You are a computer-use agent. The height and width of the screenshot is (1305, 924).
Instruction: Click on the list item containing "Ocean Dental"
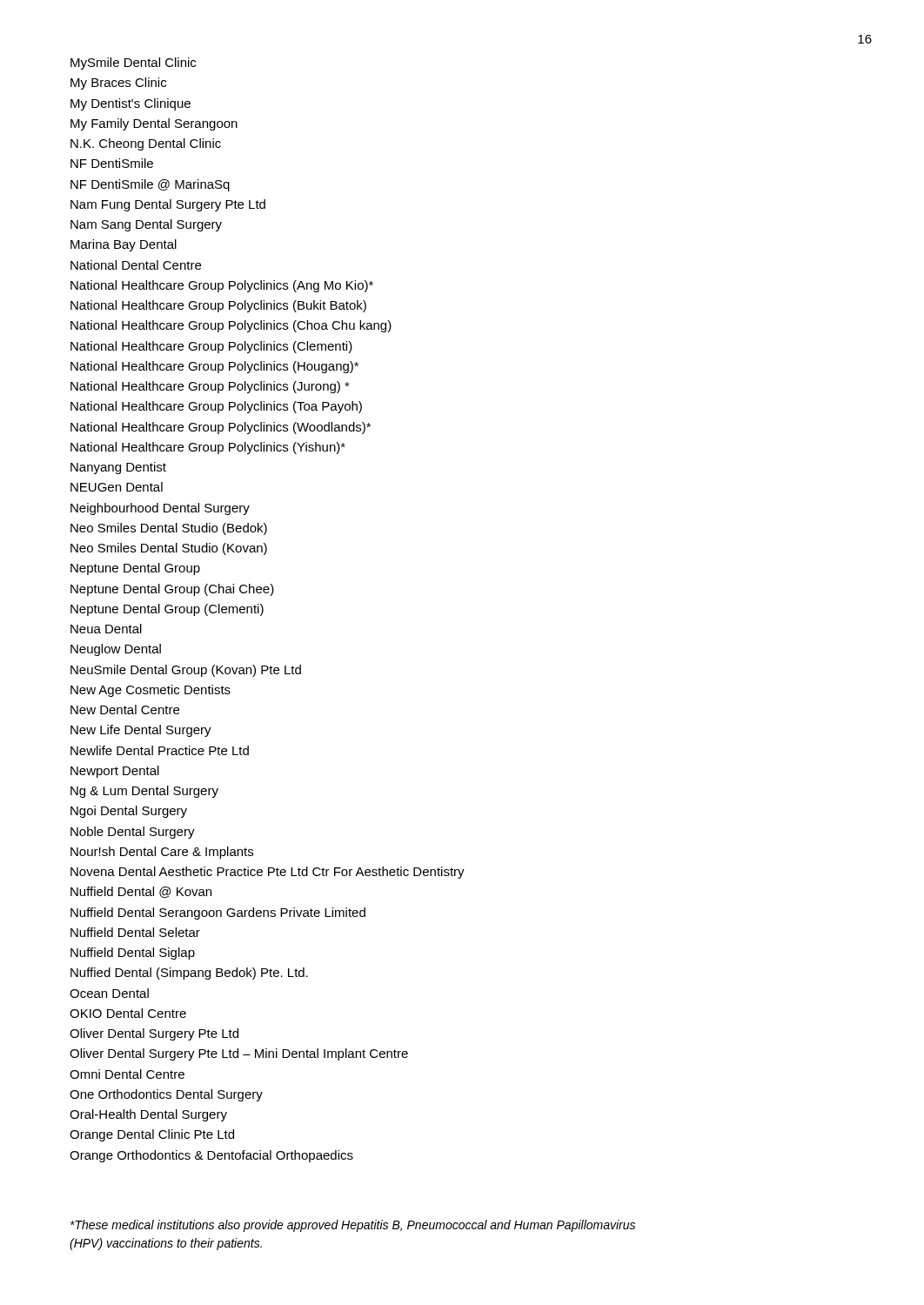click(109, 993)
